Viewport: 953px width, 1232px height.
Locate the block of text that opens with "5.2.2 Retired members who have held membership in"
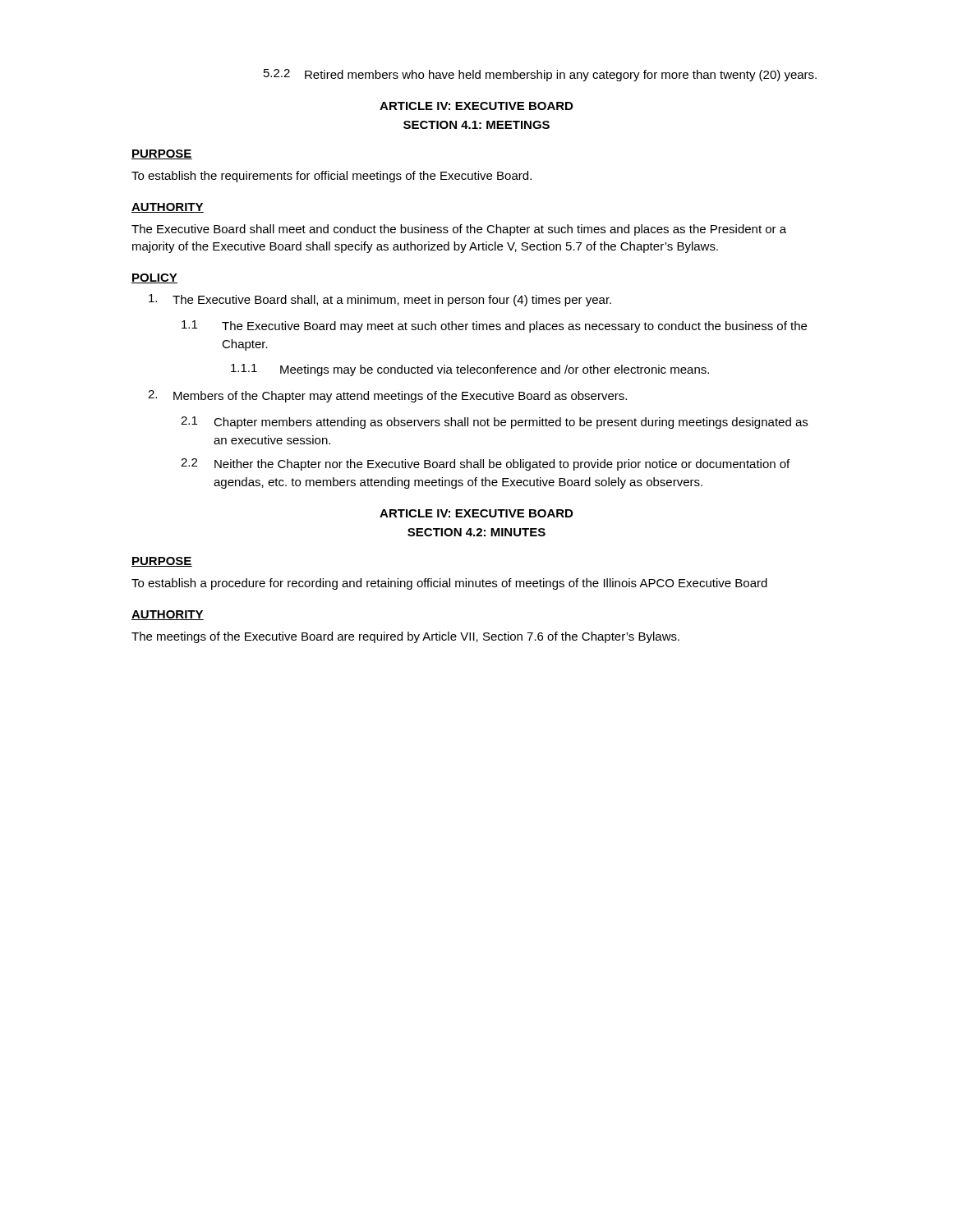[x=542, y=75]
